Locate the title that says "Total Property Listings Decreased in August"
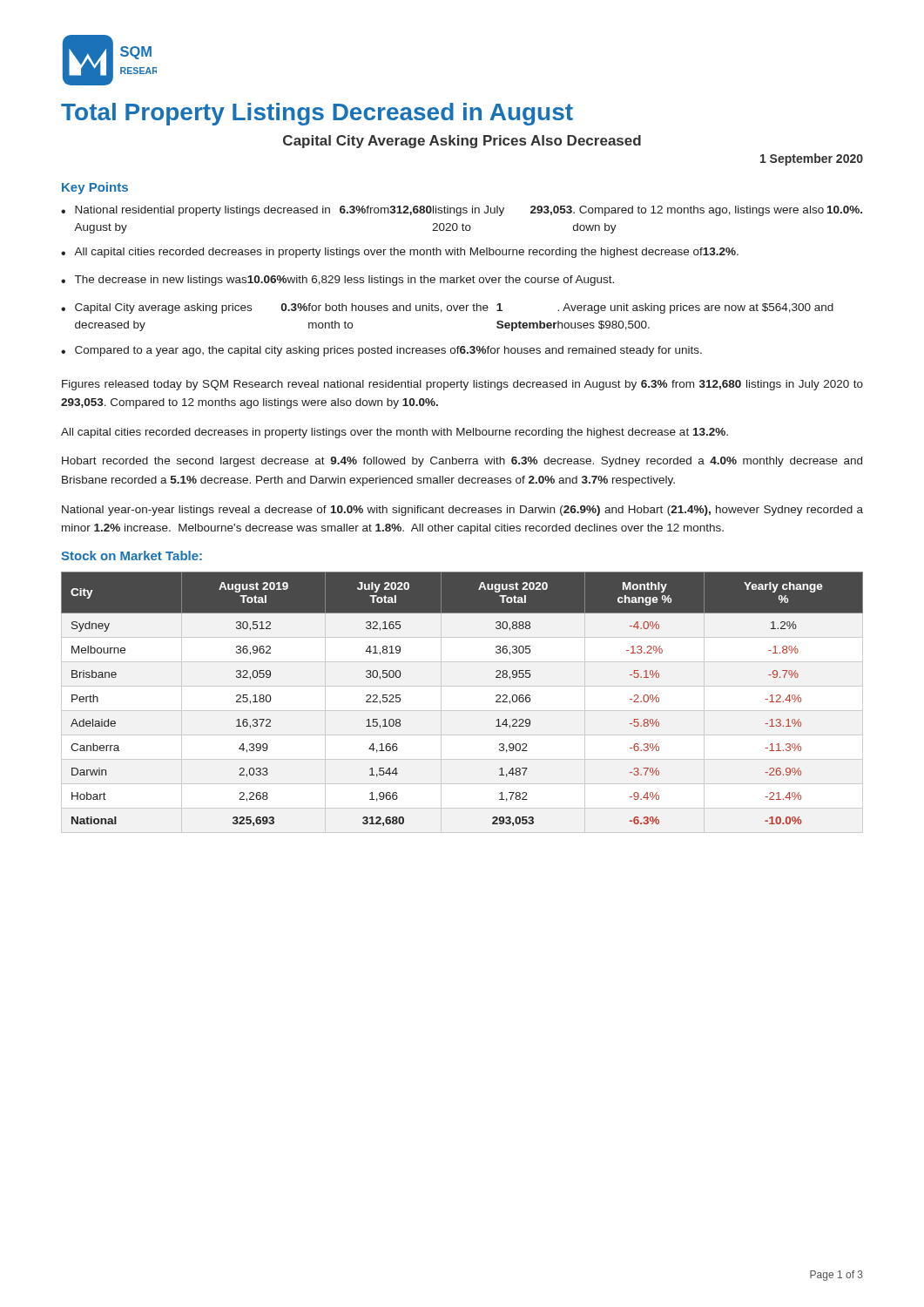Screen dimensions: 1307x924 coord(317,112)
